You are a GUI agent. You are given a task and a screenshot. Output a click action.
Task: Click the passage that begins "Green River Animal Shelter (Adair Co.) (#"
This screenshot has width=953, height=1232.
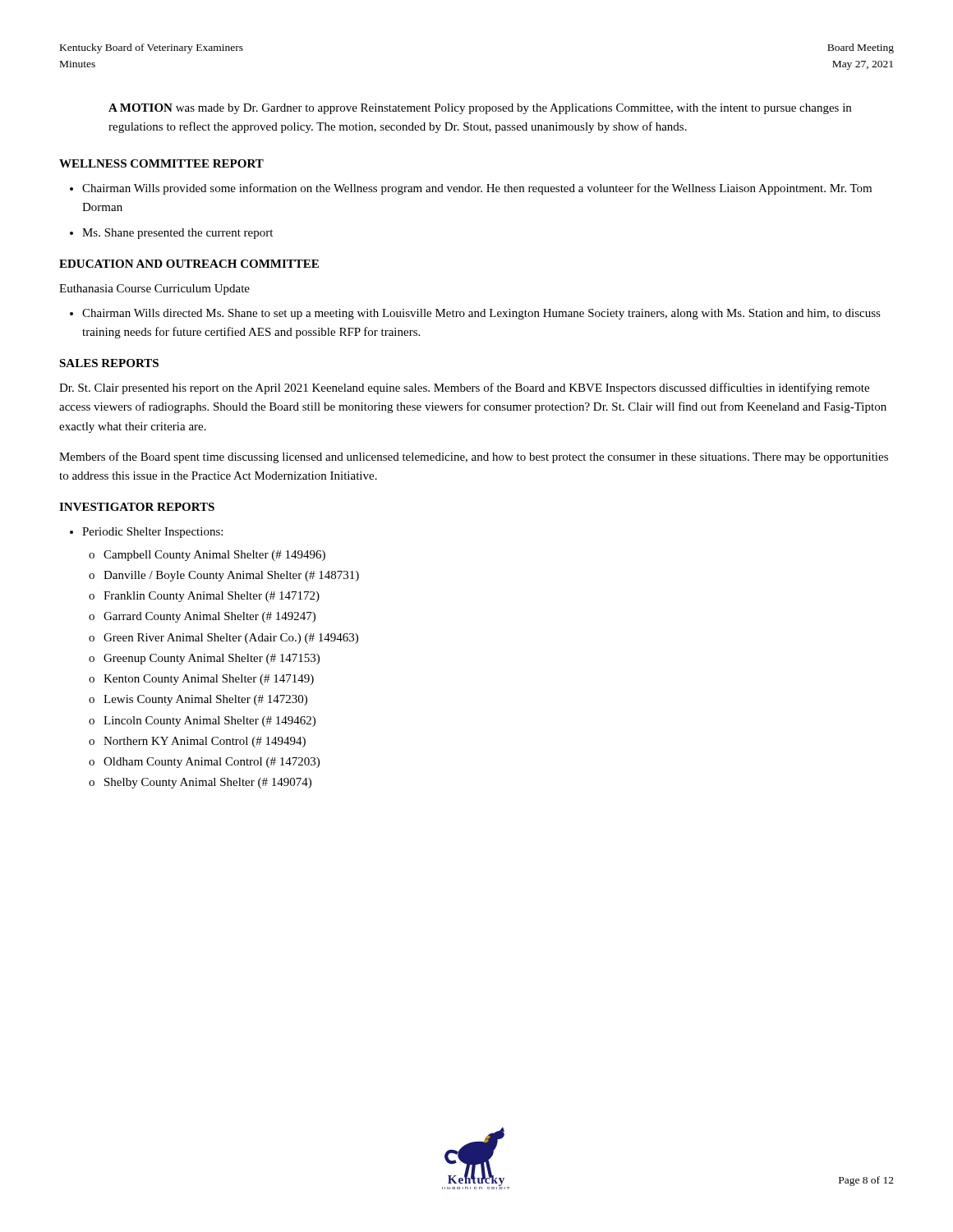(x=231, y=637)
